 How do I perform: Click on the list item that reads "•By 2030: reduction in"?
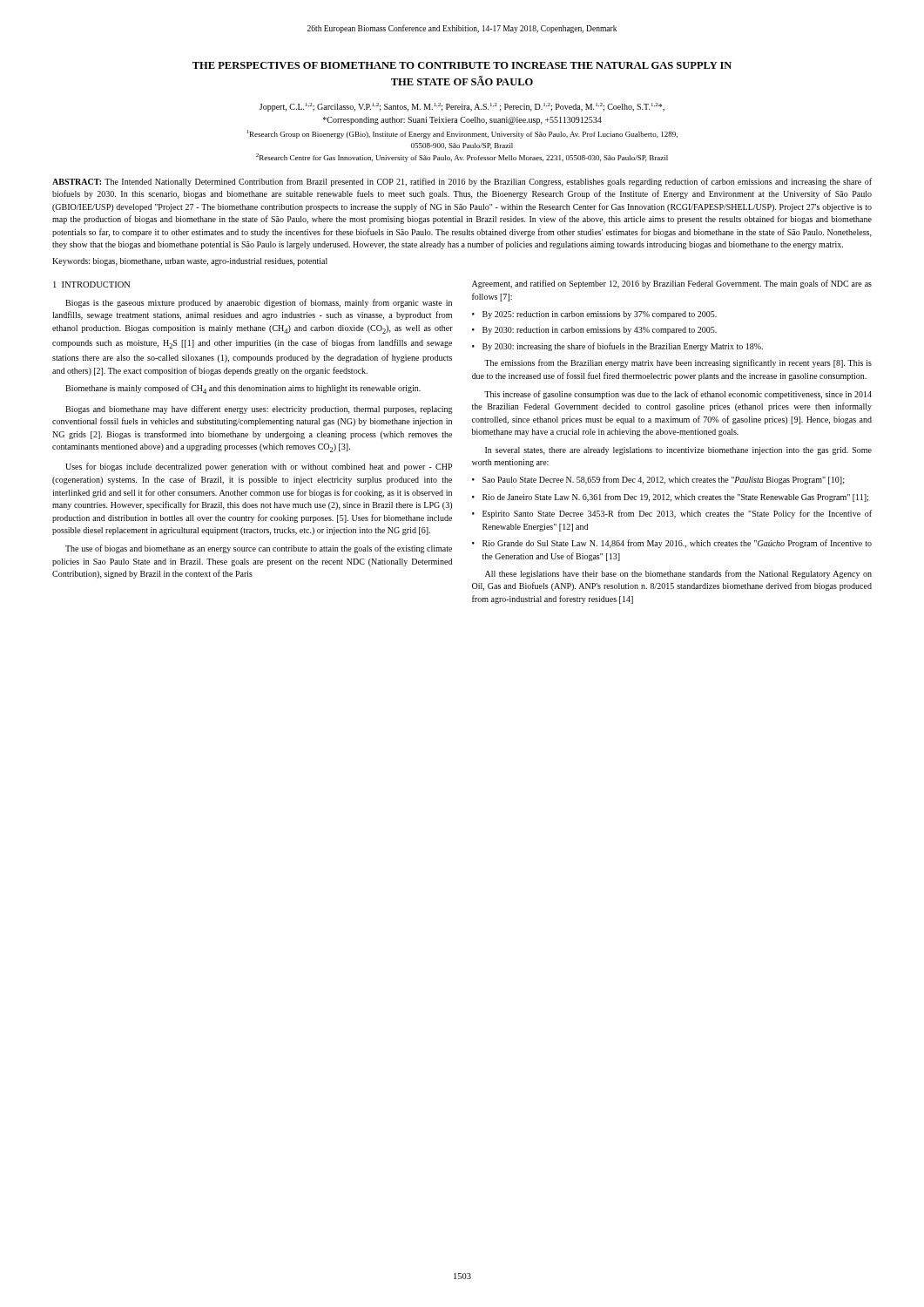pyautogui.click(x=594, y=331)
